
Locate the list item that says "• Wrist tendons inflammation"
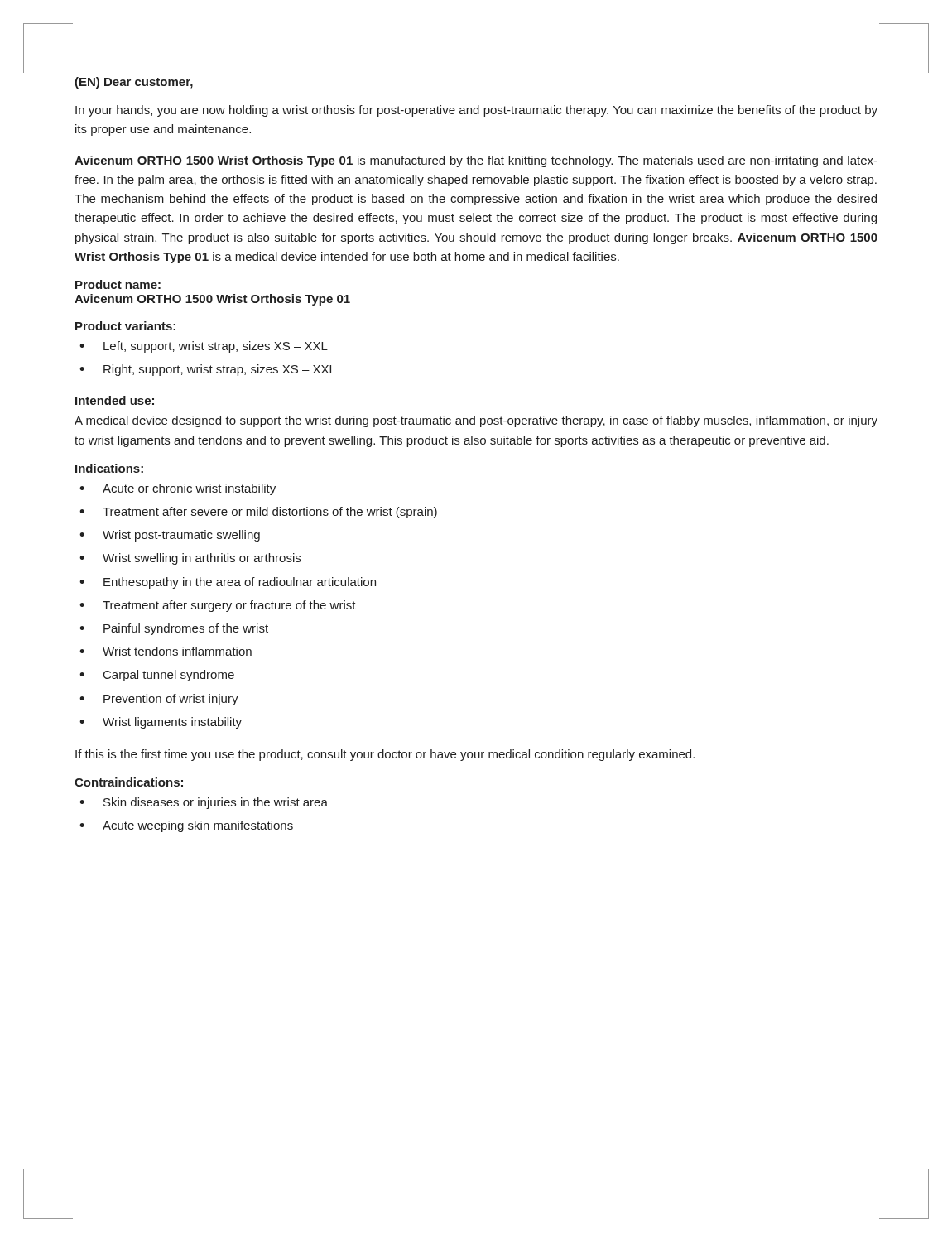point(166,651)
